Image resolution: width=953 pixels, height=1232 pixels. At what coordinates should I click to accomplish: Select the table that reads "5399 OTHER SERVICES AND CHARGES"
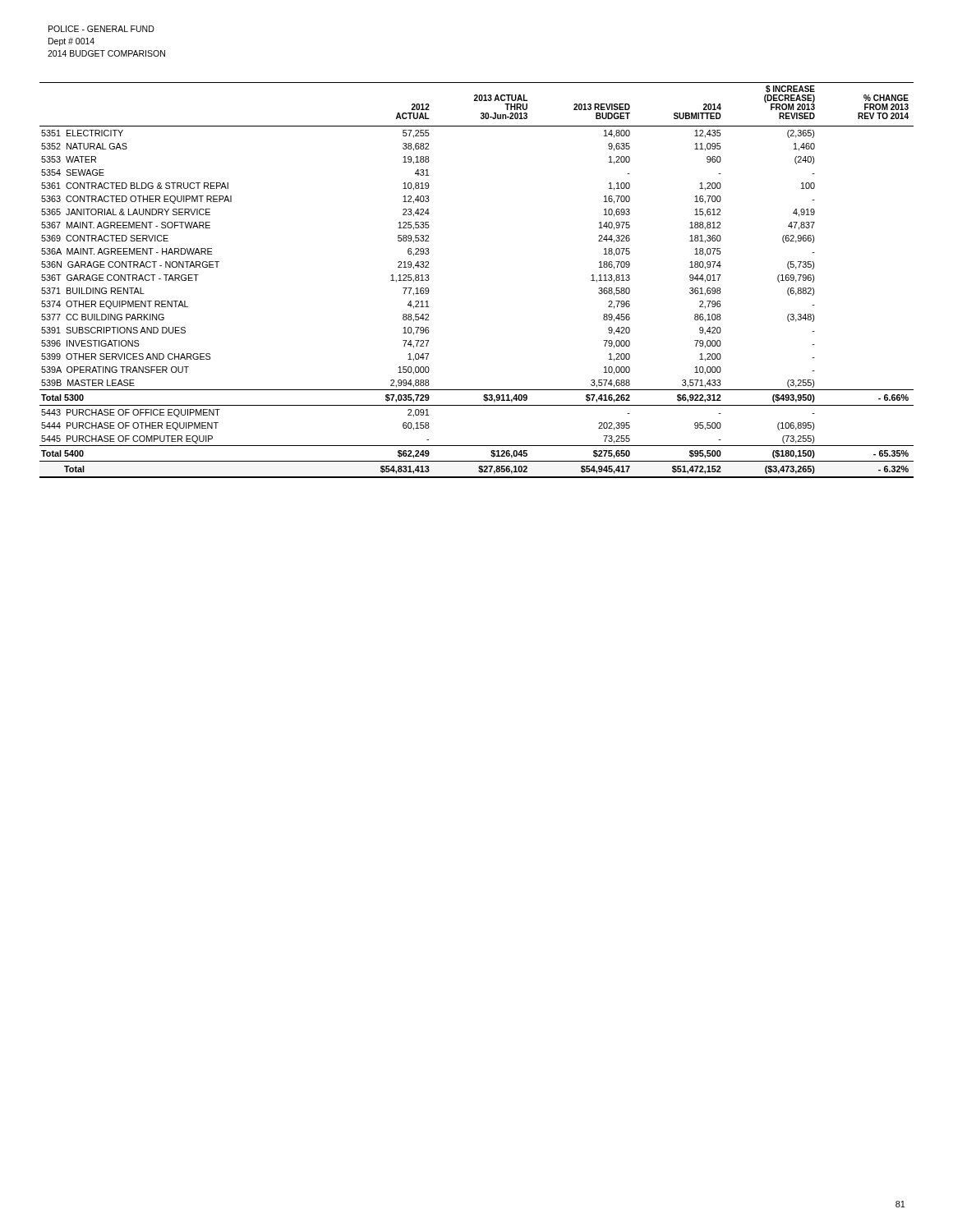coord(476,280)
